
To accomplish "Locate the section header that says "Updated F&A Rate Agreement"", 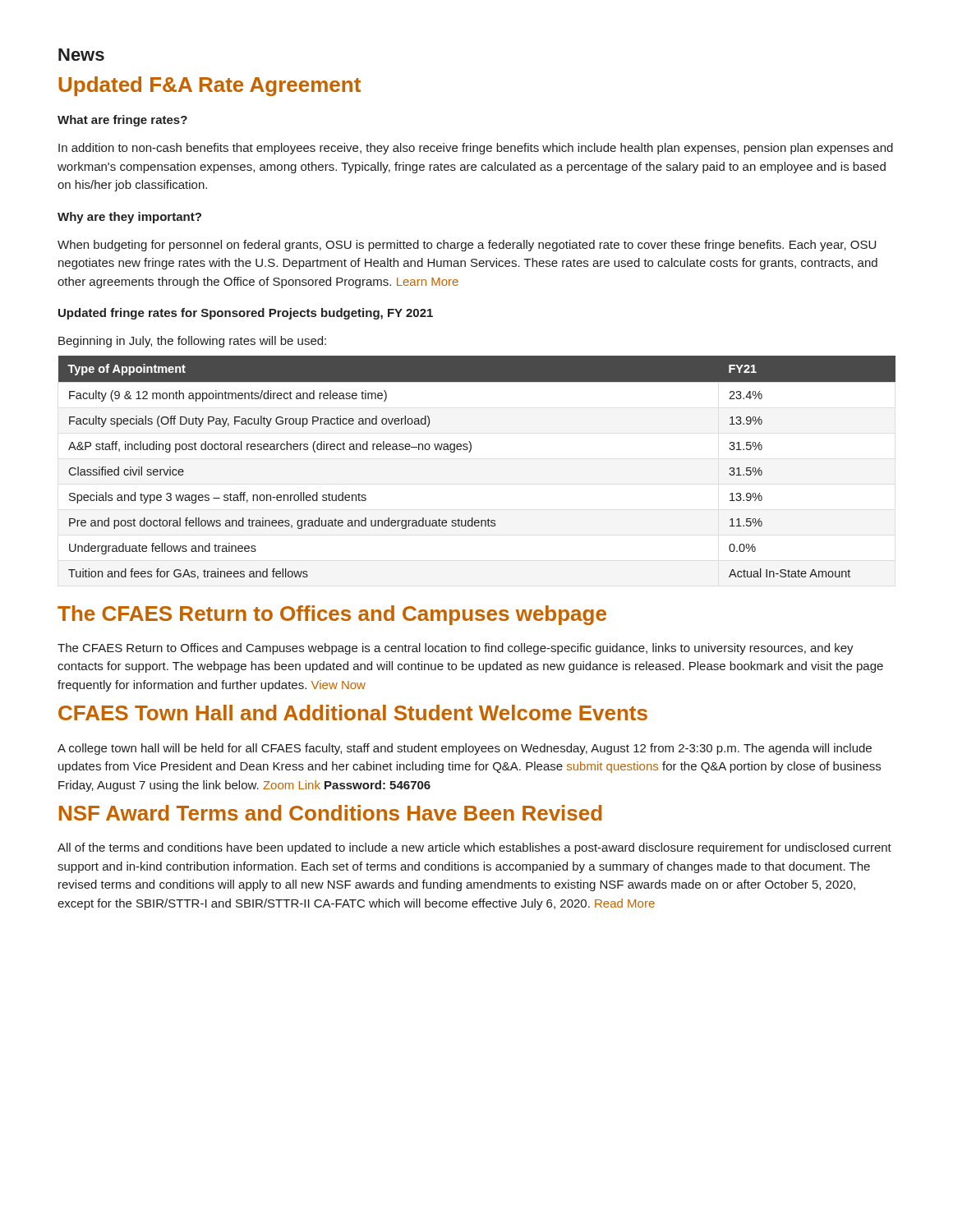I will pyautogui.click(x=209, y=85).
